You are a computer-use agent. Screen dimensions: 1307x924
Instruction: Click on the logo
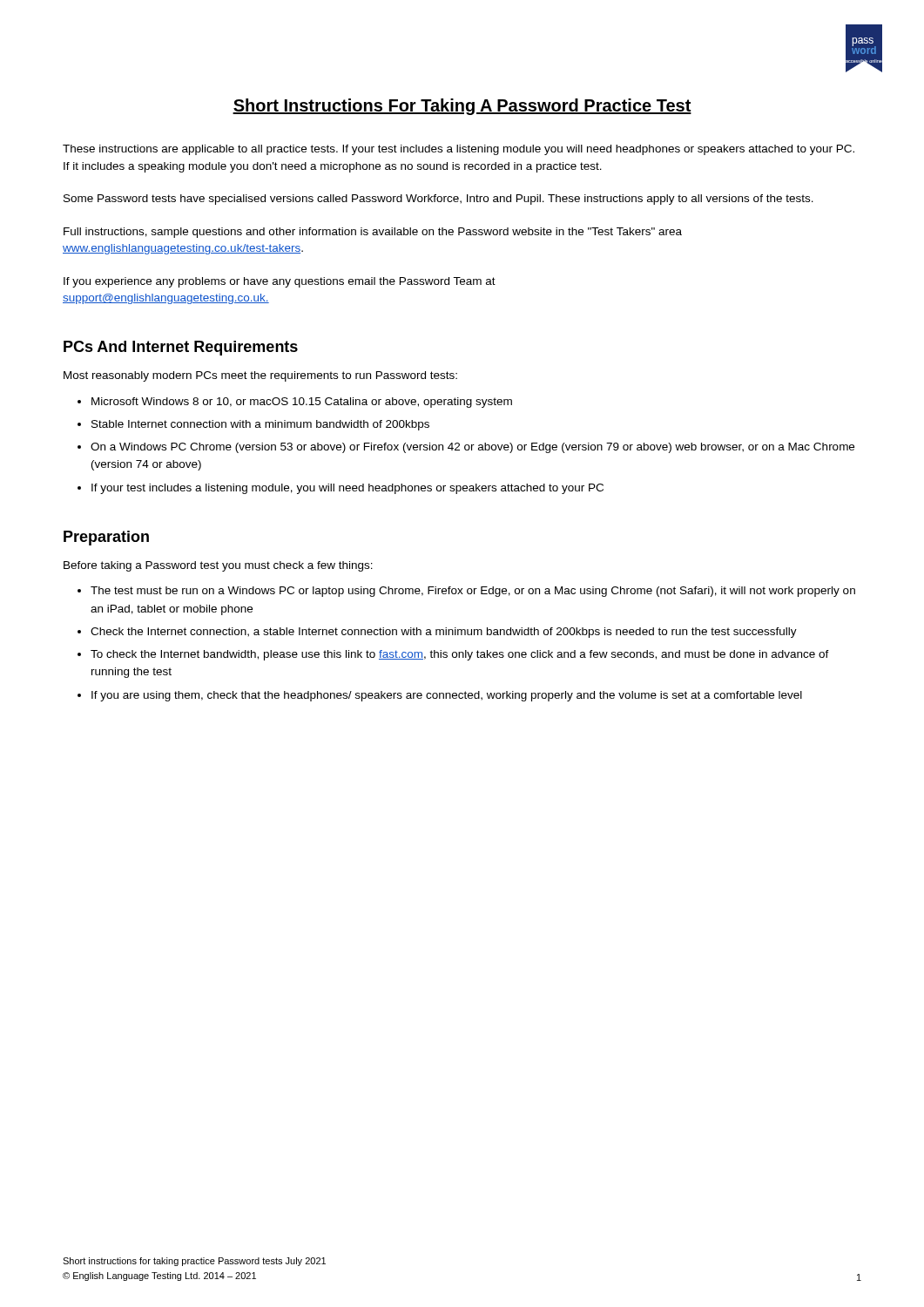point(826,51)
